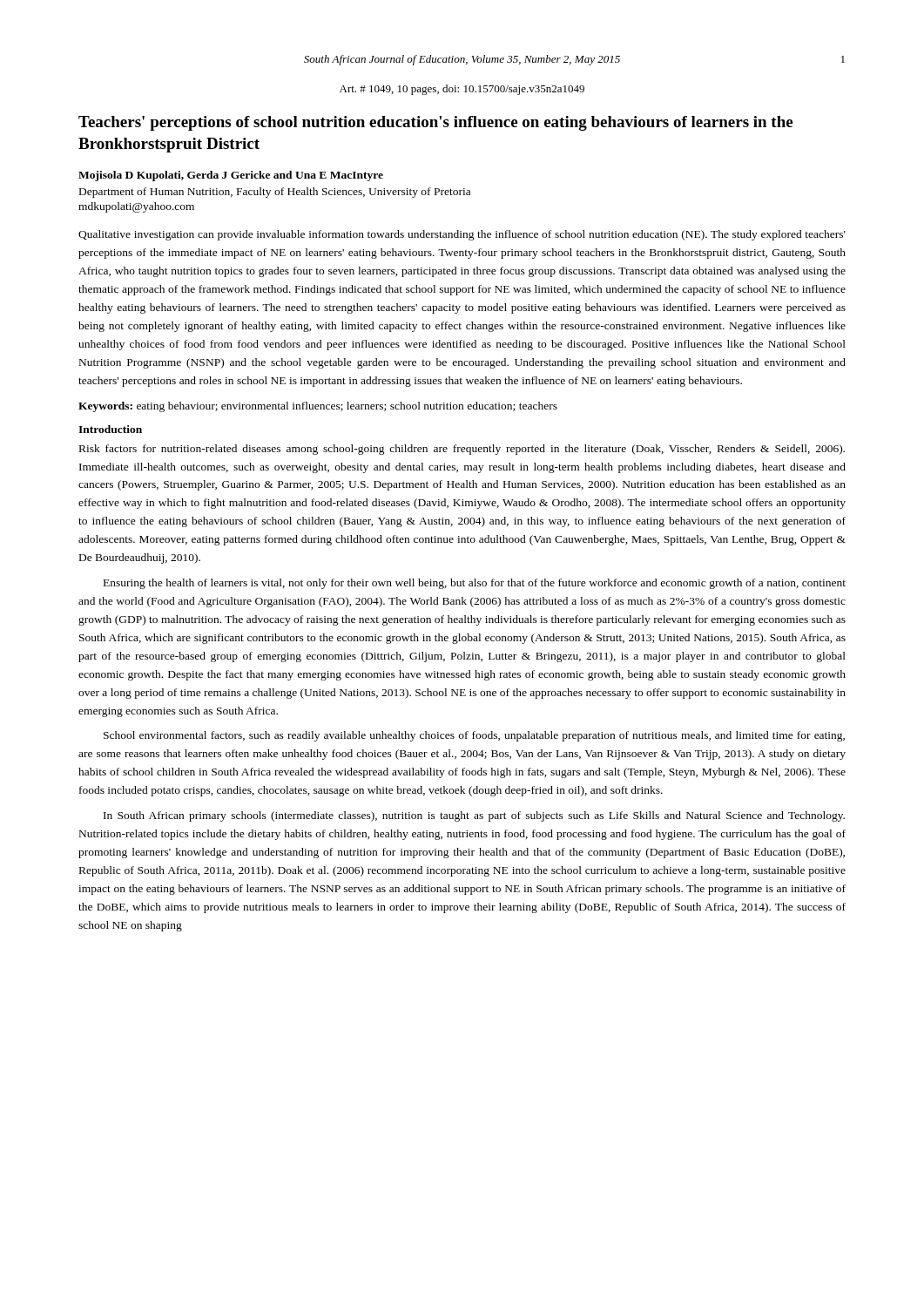The width and height of the screenshot is (924, 1307).
Task: Point to the text starting "School environmental factors, such as readily"
Action: click(462, 763)
